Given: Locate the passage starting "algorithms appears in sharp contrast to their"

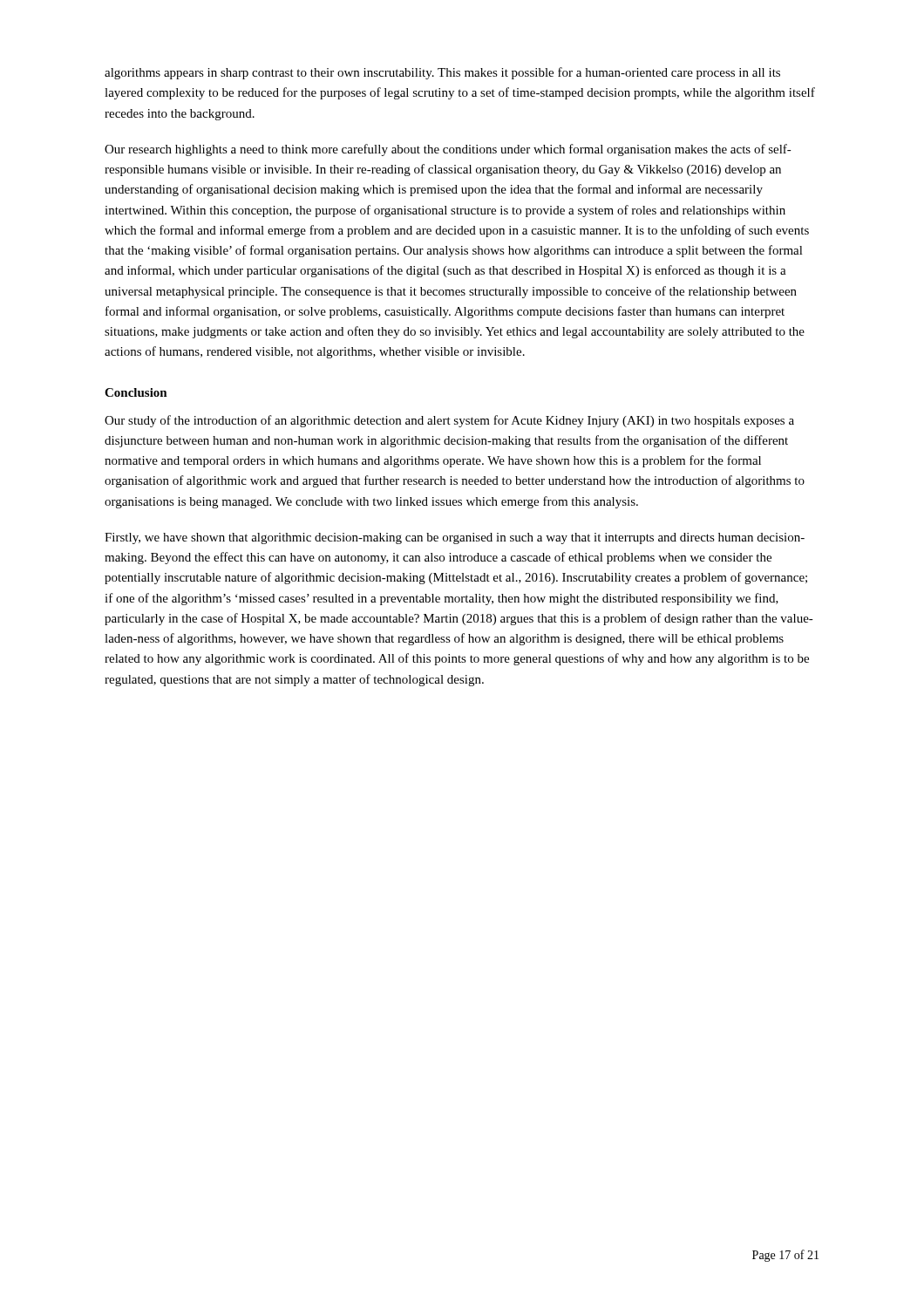Looking at the screenshot, I should (460, 93).
